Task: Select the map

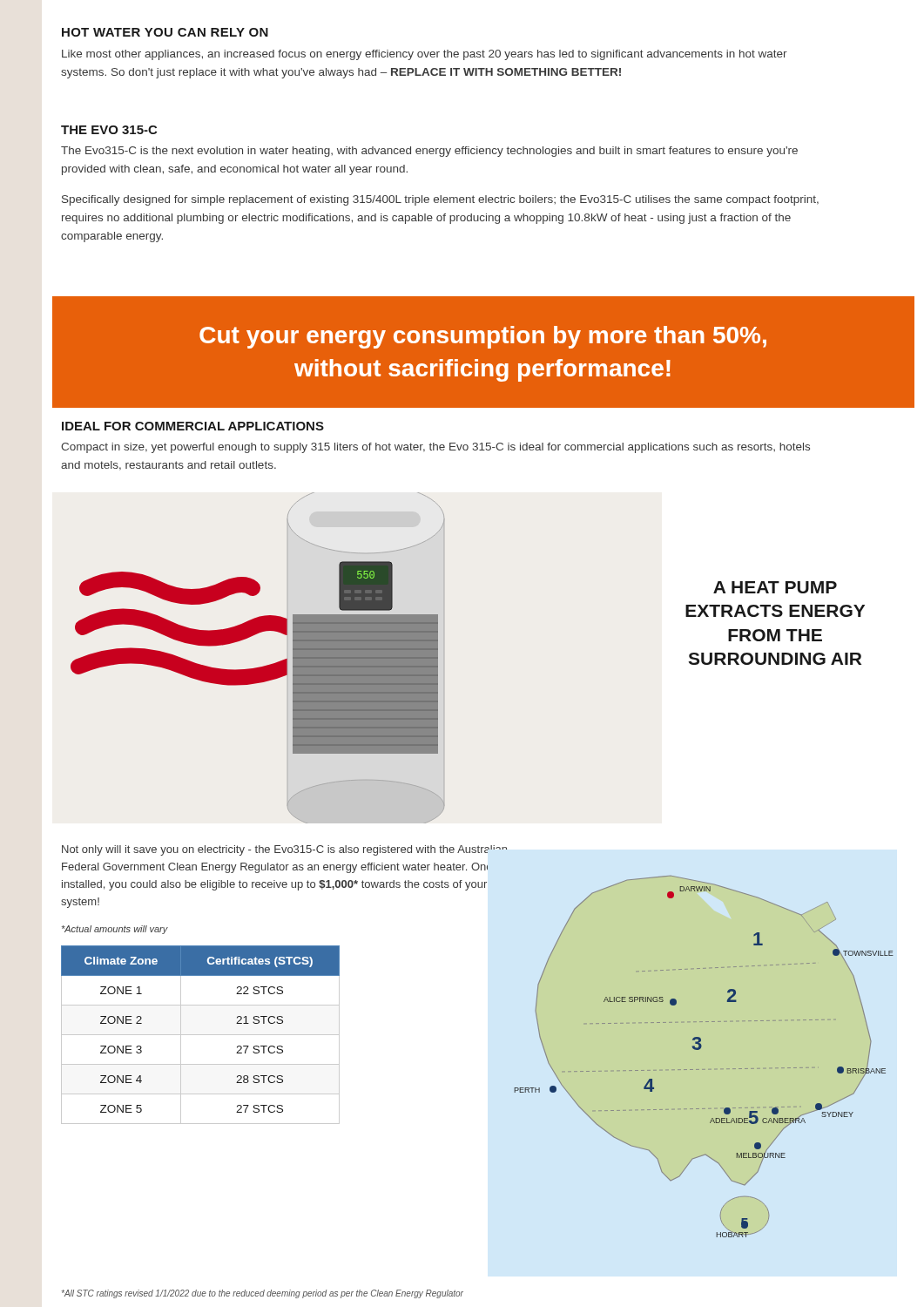Action: coord(692,1063)
